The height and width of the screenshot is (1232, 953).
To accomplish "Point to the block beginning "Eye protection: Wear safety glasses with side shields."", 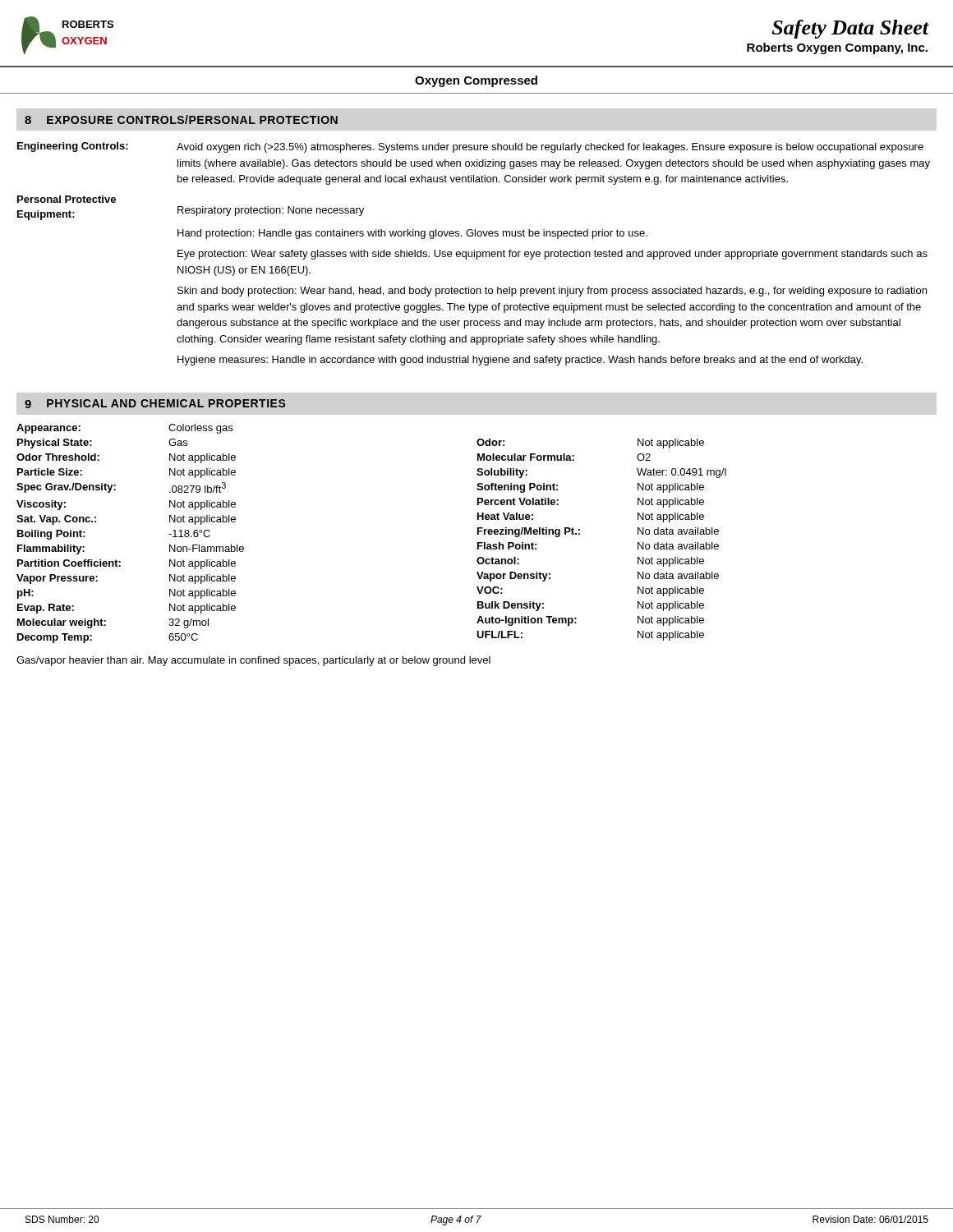I will [476, 262].
